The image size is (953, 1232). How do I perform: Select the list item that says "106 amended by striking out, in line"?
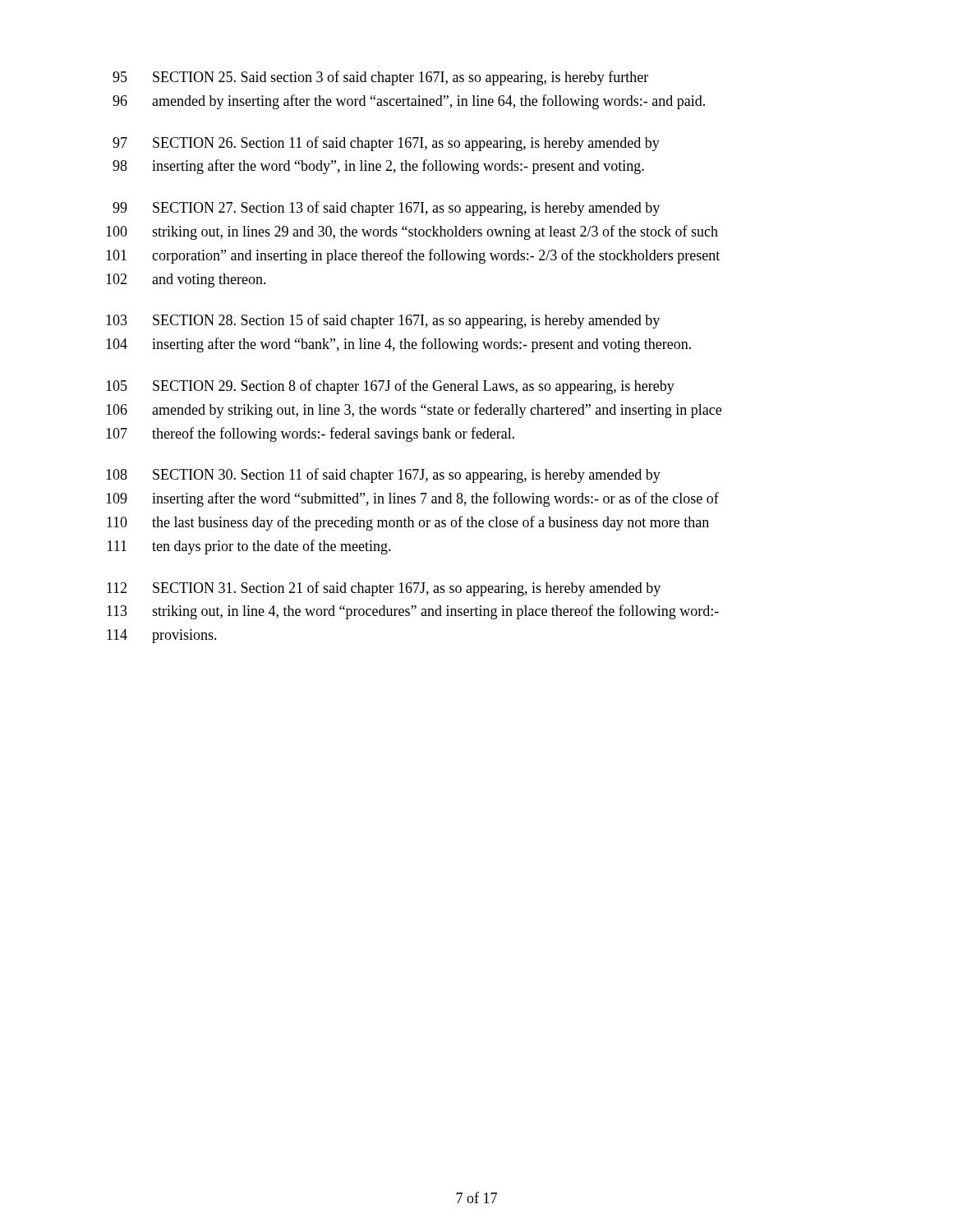[x=476, y=410]
